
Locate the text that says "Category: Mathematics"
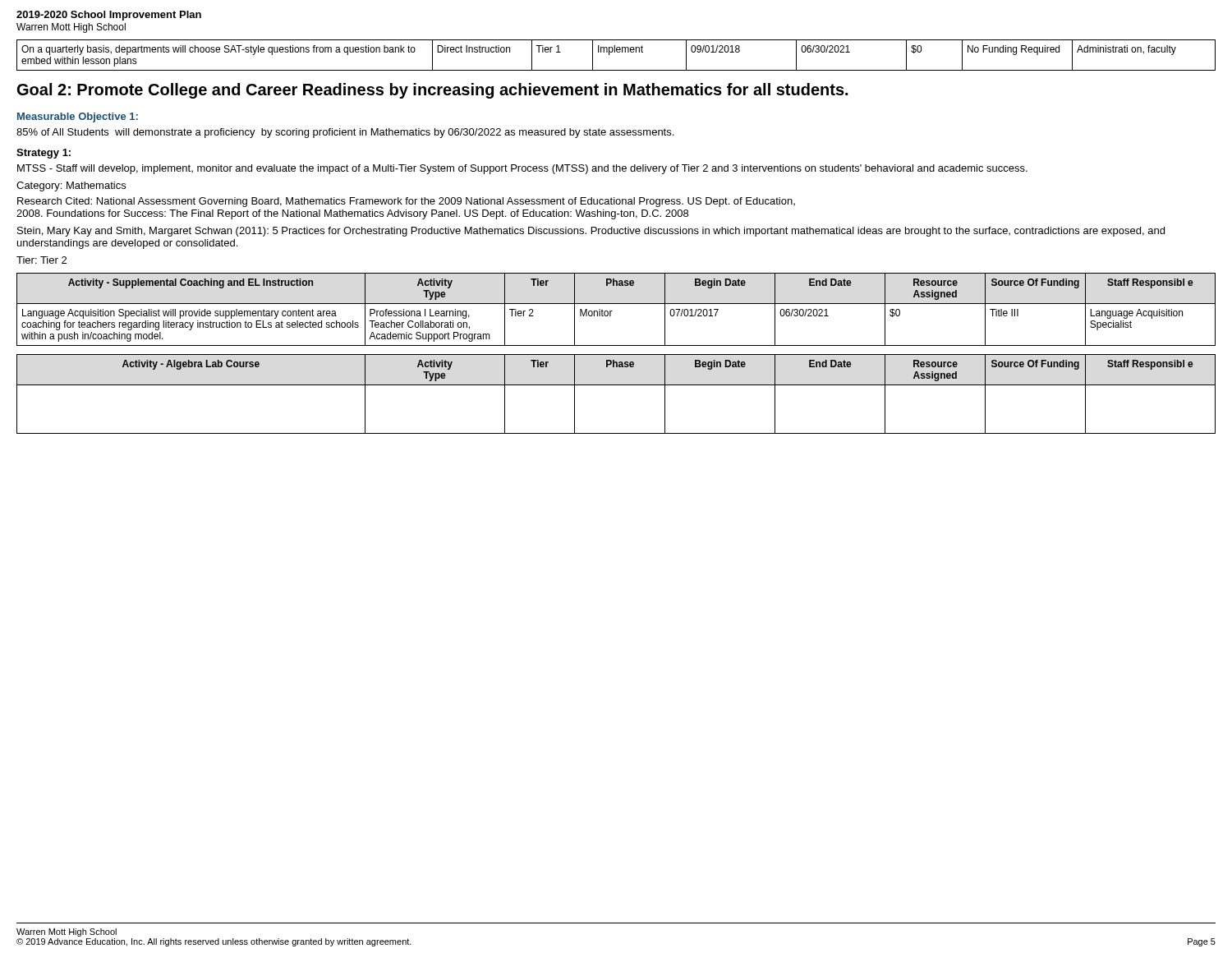71,185
